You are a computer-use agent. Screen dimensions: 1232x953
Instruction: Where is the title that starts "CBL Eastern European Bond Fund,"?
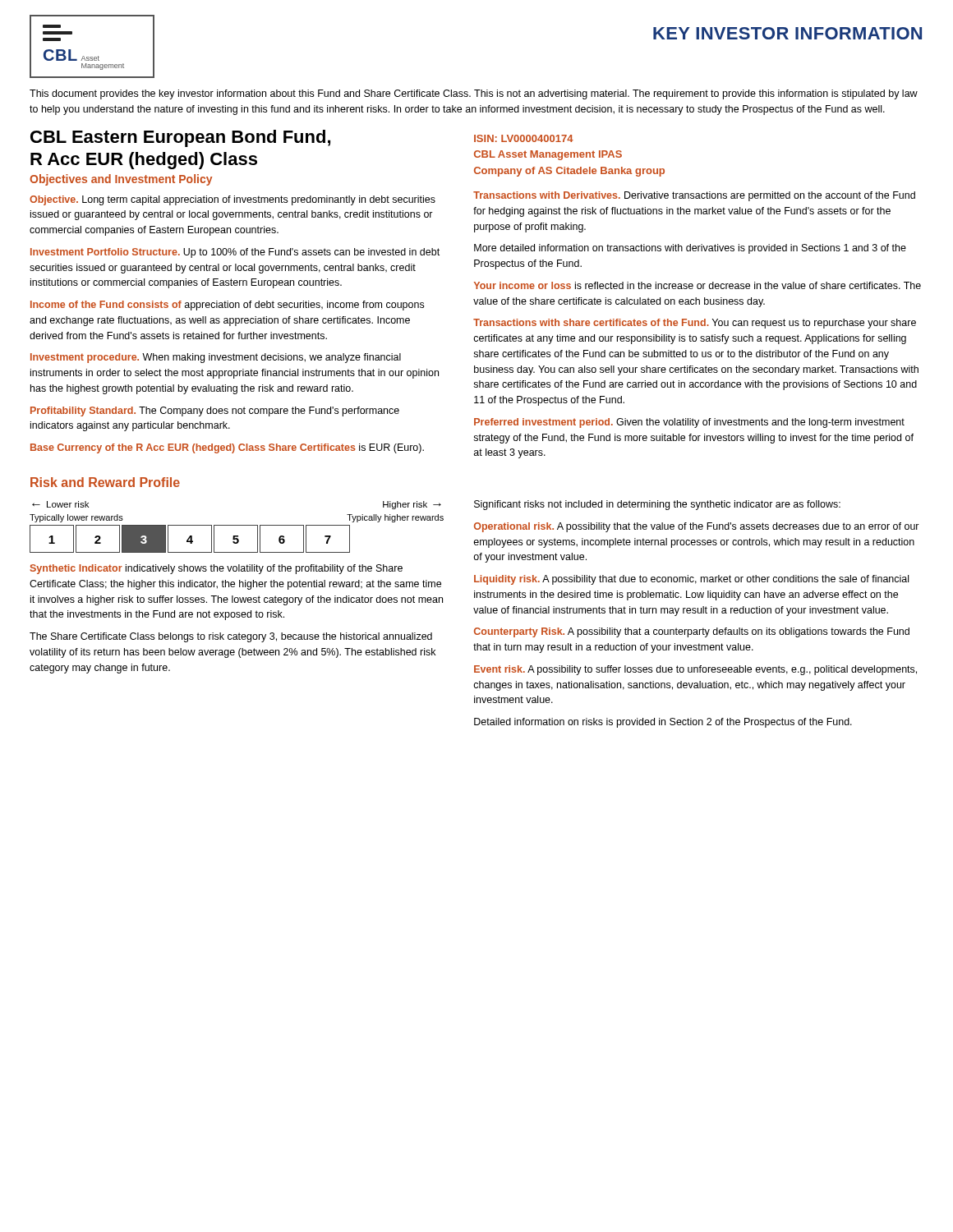click(181, 148)
